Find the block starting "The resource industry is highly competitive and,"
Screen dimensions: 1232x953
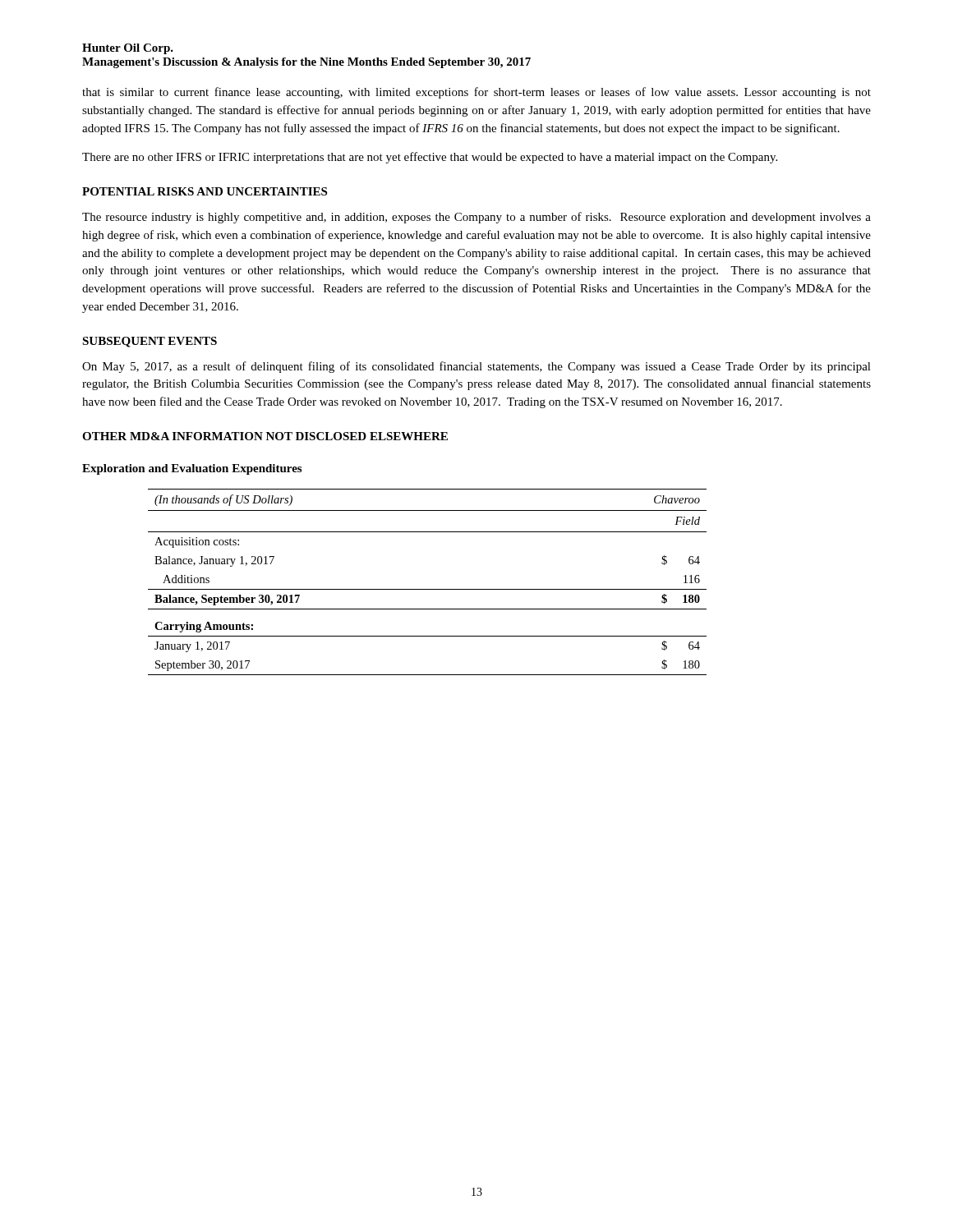(x=476, y=262)
